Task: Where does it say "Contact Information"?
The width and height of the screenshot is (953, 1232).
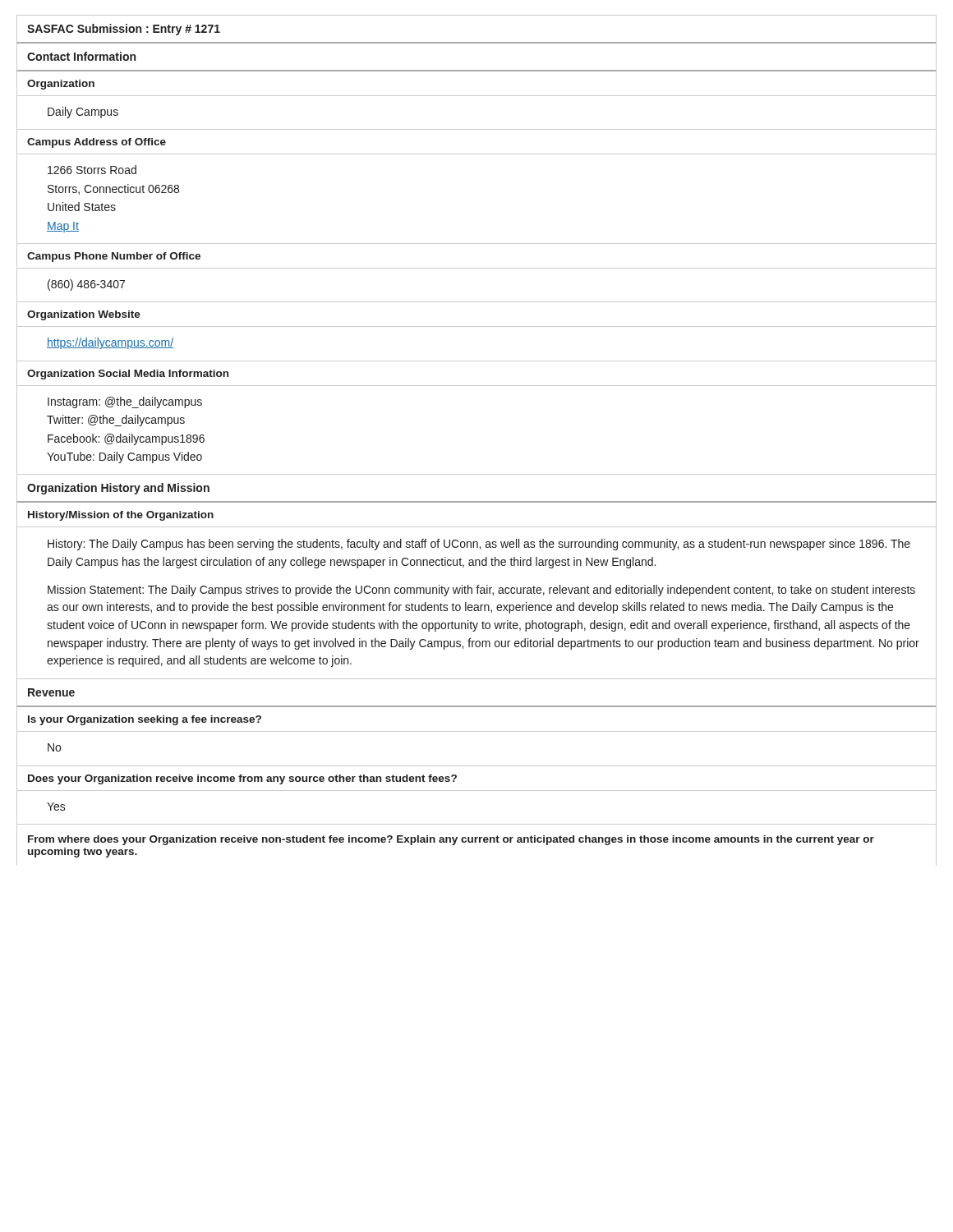Action: (x=82, y=57)
